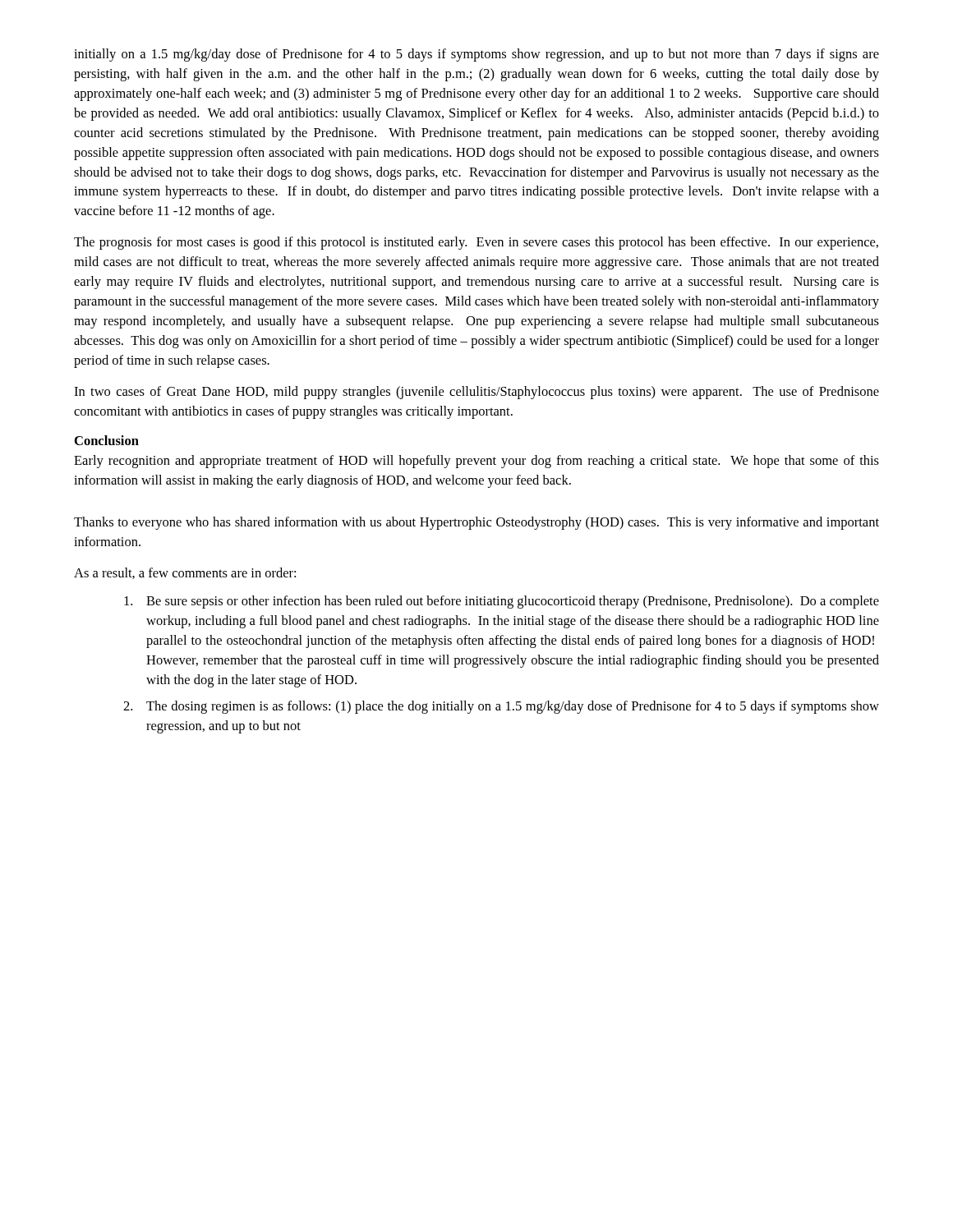Where is the passage that starts "Be sure sepsis or other infection has"?
Screen dimensions: 1232x953
(x=501, y=641)
